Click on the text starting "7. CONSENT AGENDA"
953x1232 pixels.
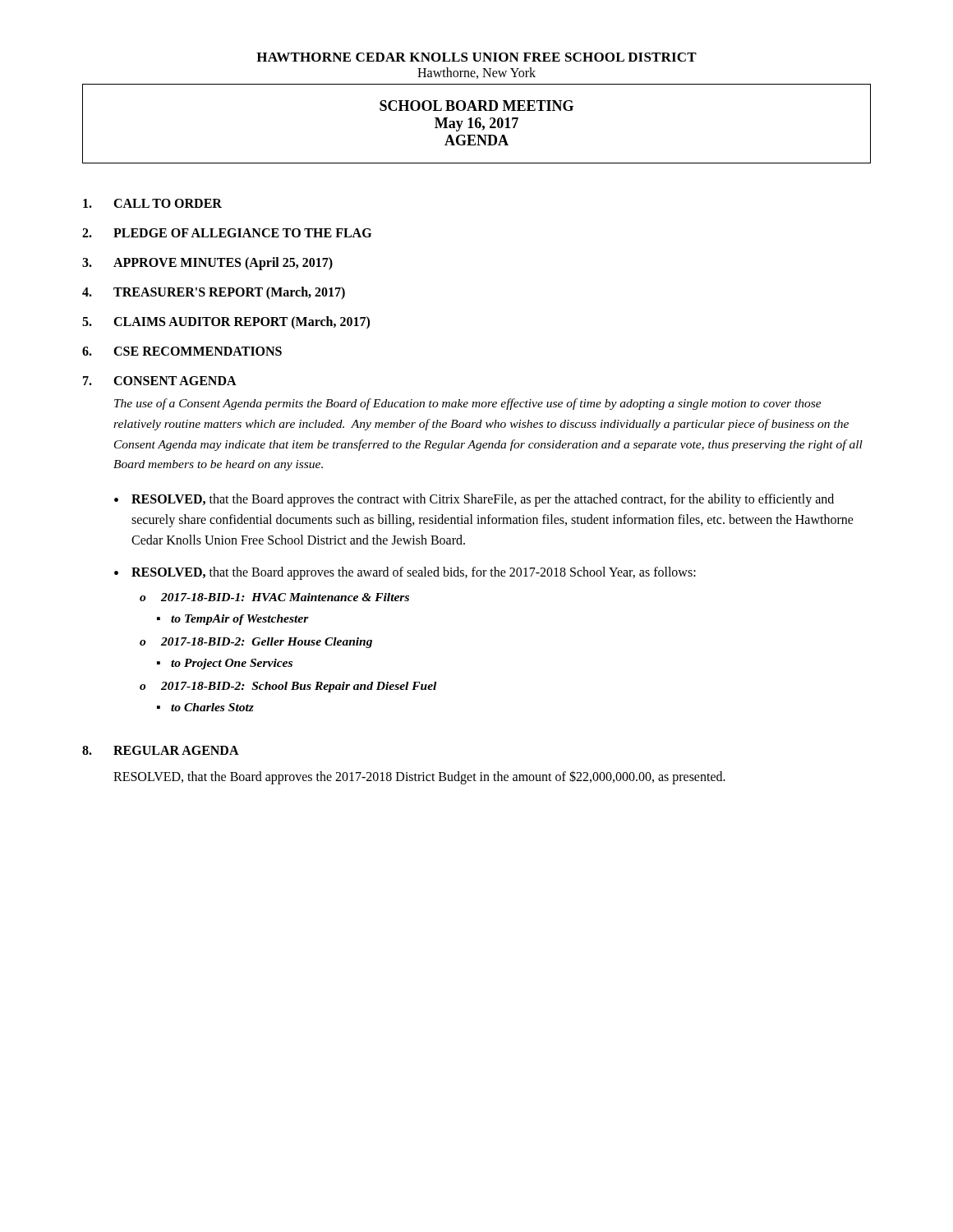[x=159, y=381]
